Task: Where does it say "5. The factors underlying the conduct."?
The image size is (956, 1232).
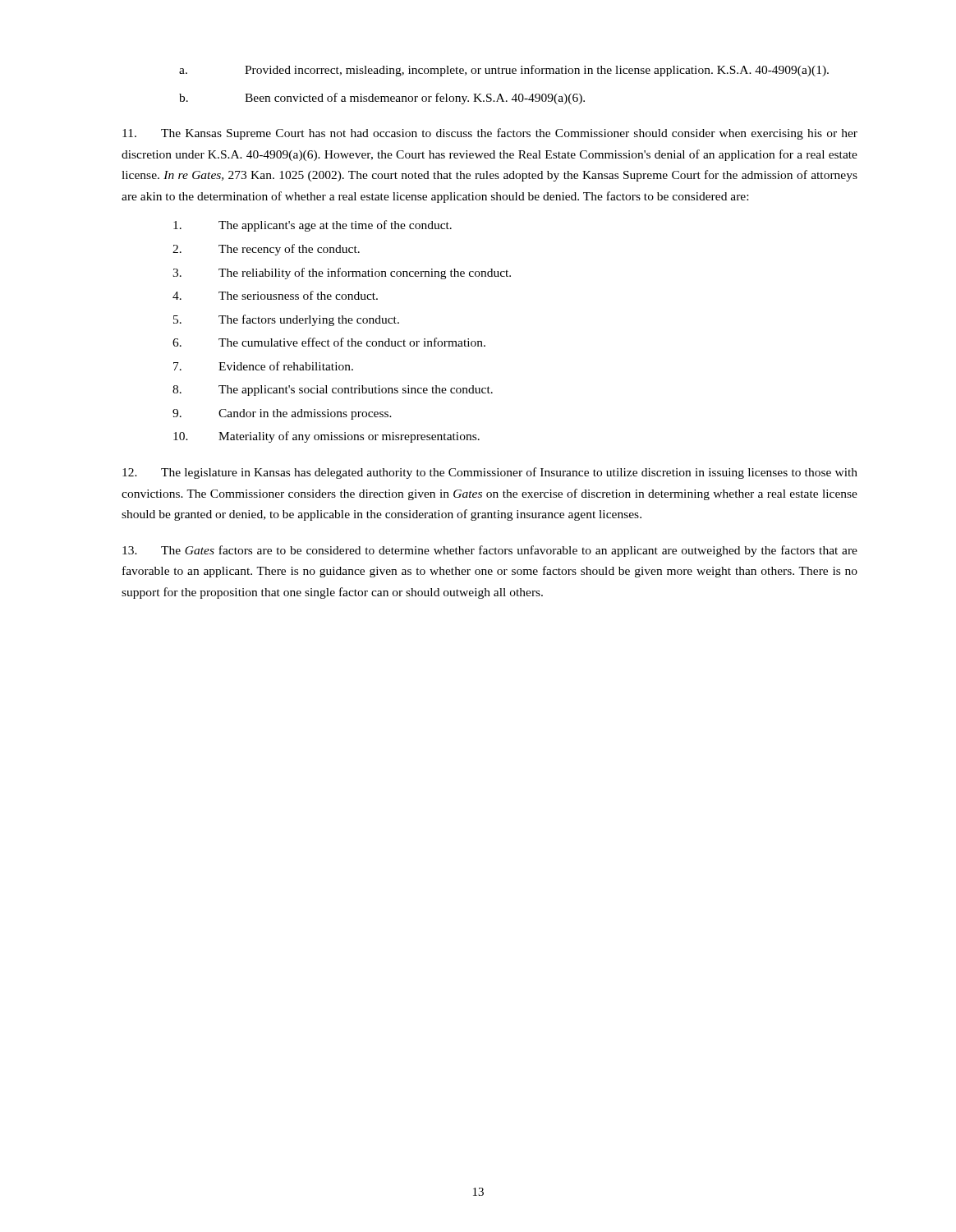Action: click(261, 319)
